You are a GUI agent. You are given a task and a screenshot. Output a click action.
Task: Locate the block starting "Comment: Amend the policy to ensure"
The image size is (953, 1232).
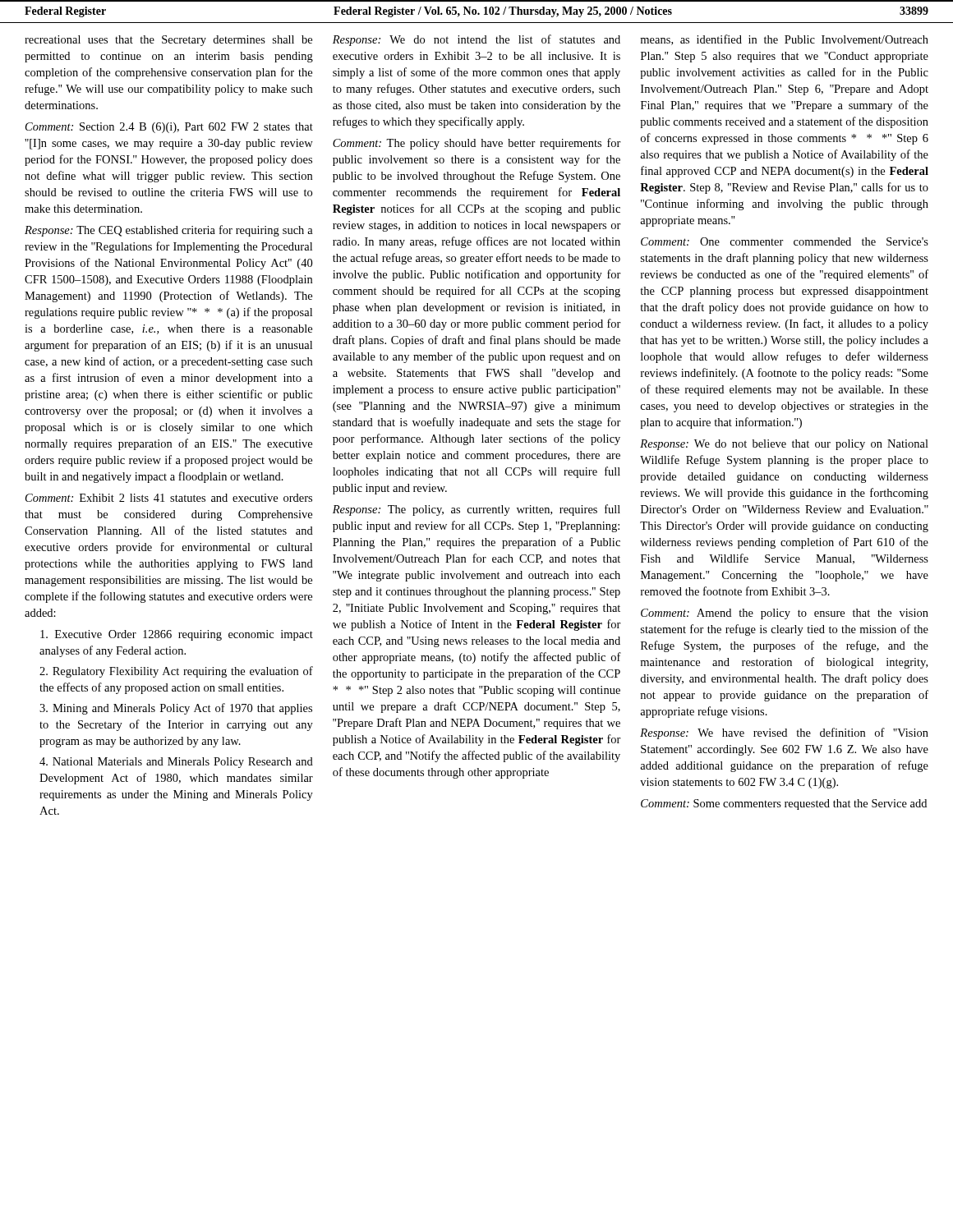[x=784, y=662]
